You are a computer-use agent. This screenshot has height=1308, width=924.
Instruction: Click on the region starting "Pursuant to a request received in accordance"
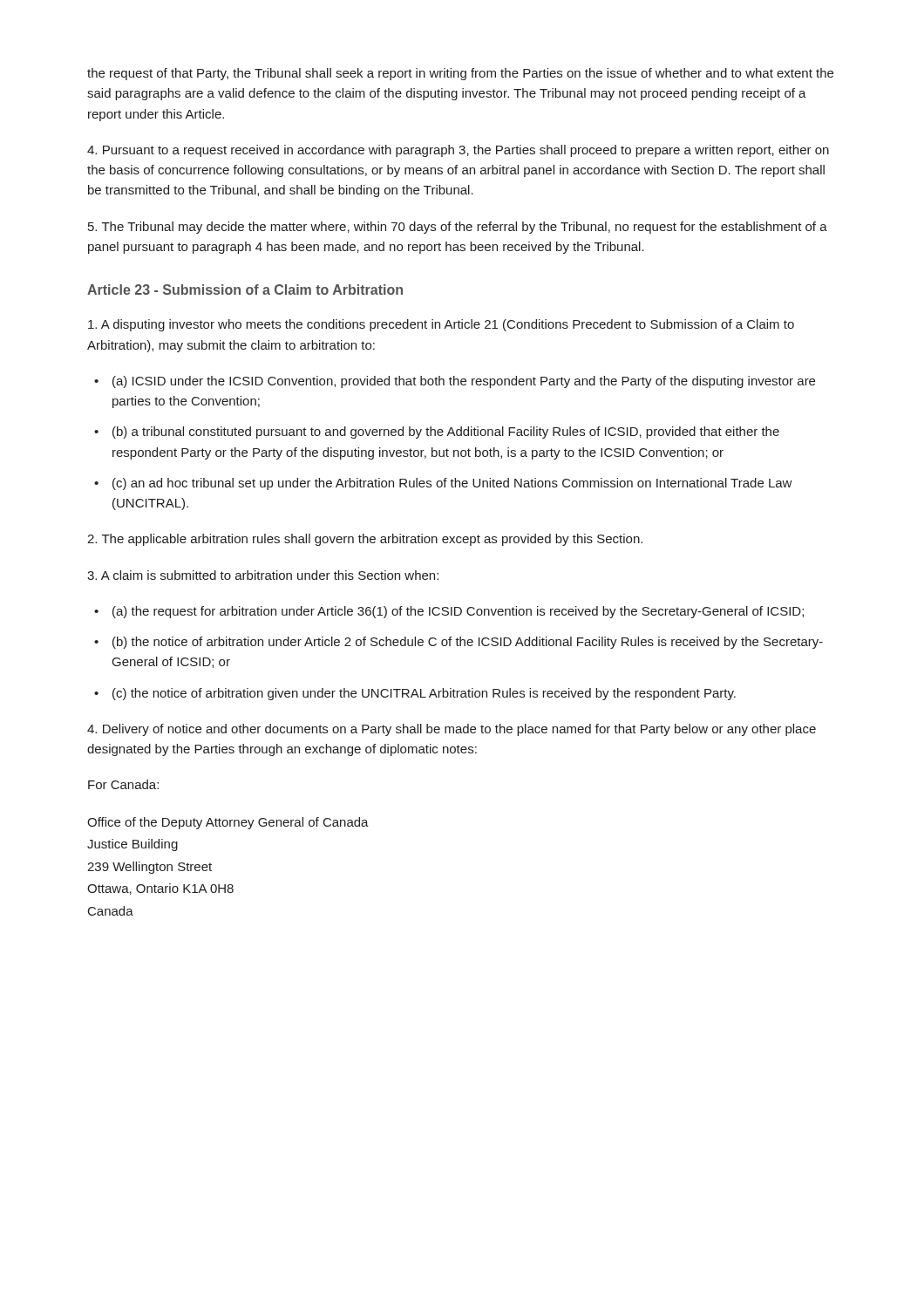coord(462,170)
